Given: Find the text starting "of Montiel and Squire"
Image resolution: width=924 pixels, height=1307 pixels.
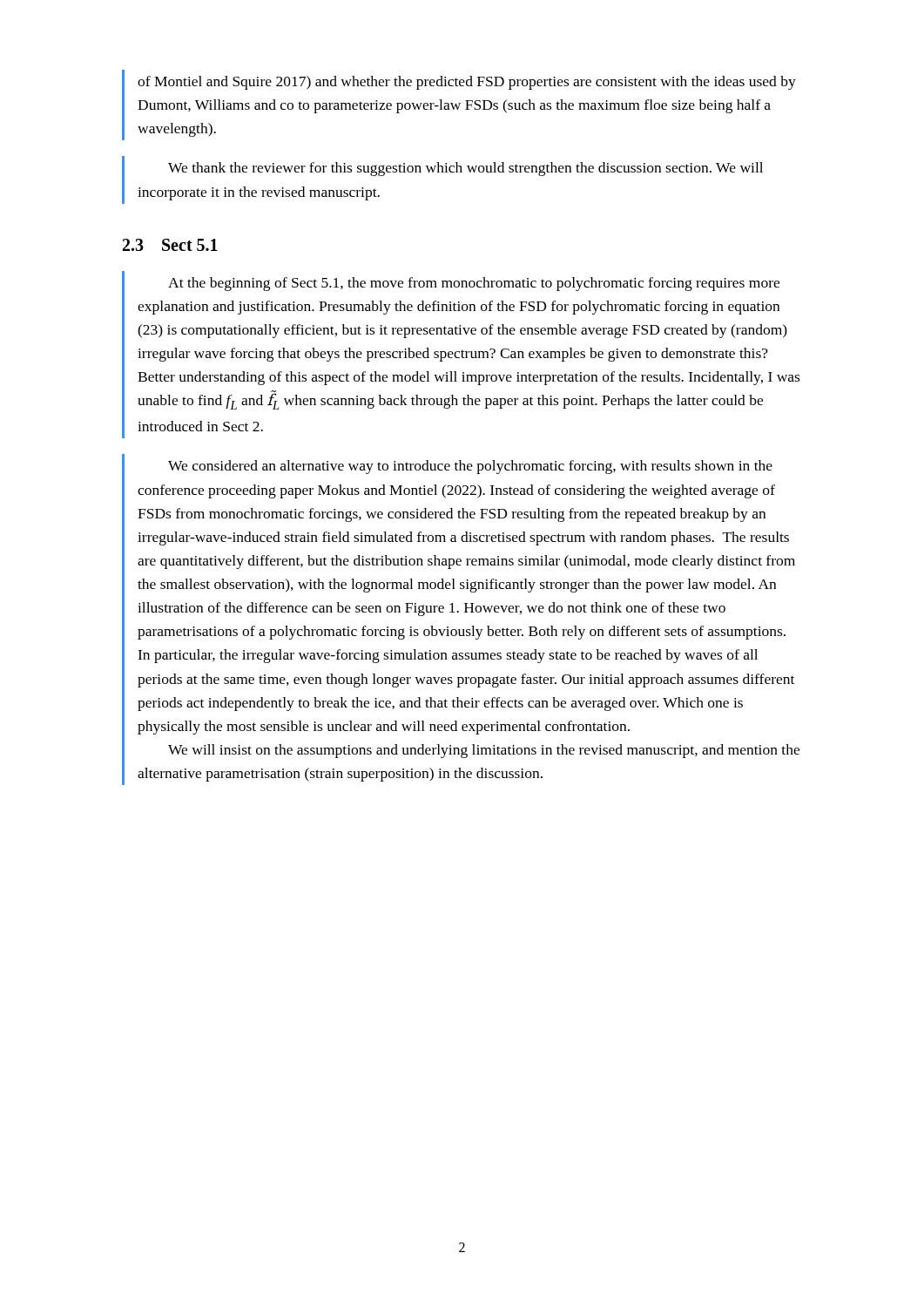Looking at the screenshot, I should [467, 105].
